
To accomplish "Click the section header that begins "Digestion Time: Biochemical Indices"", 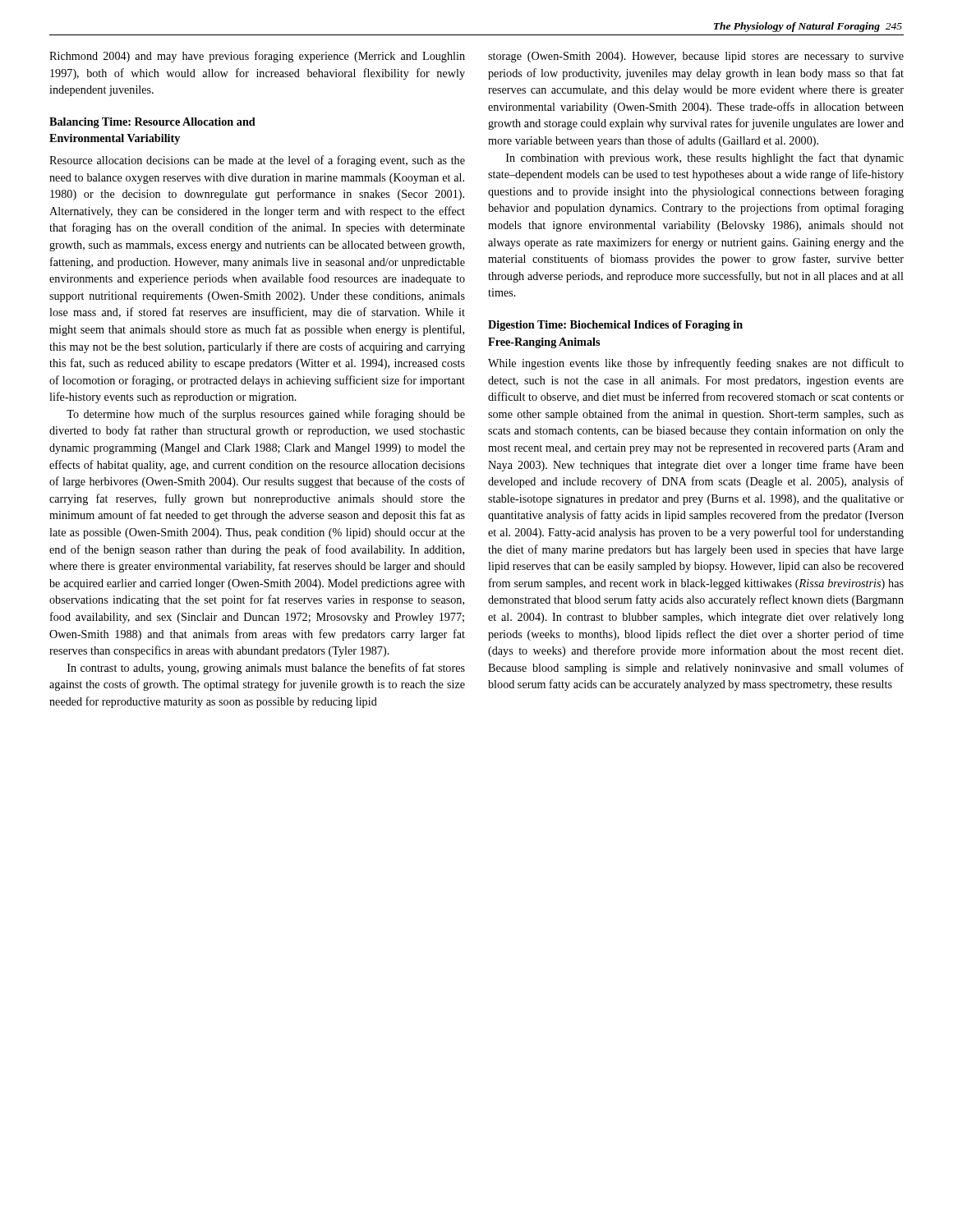I will 696,333.
